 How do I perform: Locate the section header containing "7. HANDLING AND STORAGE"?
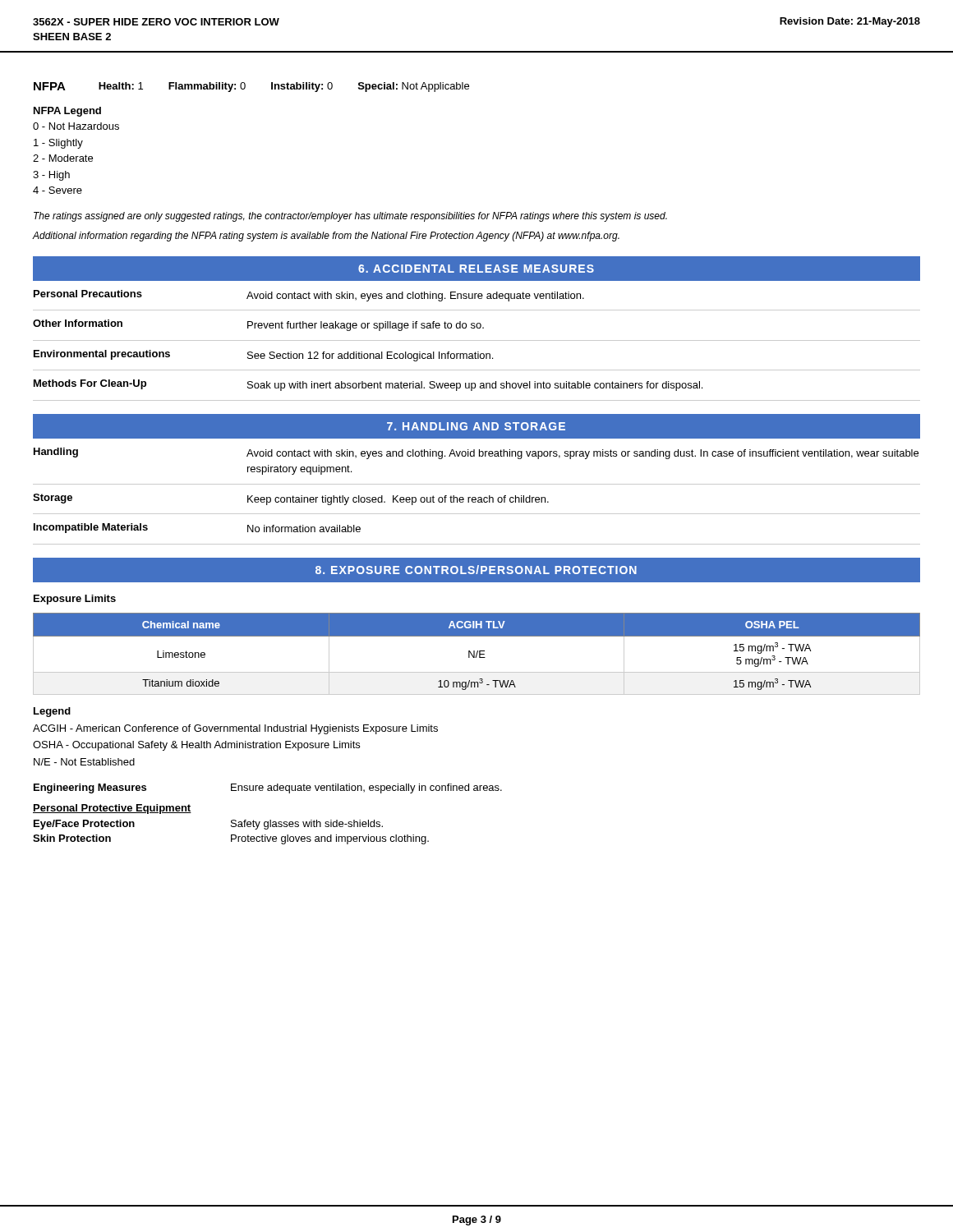coord(476,426)
